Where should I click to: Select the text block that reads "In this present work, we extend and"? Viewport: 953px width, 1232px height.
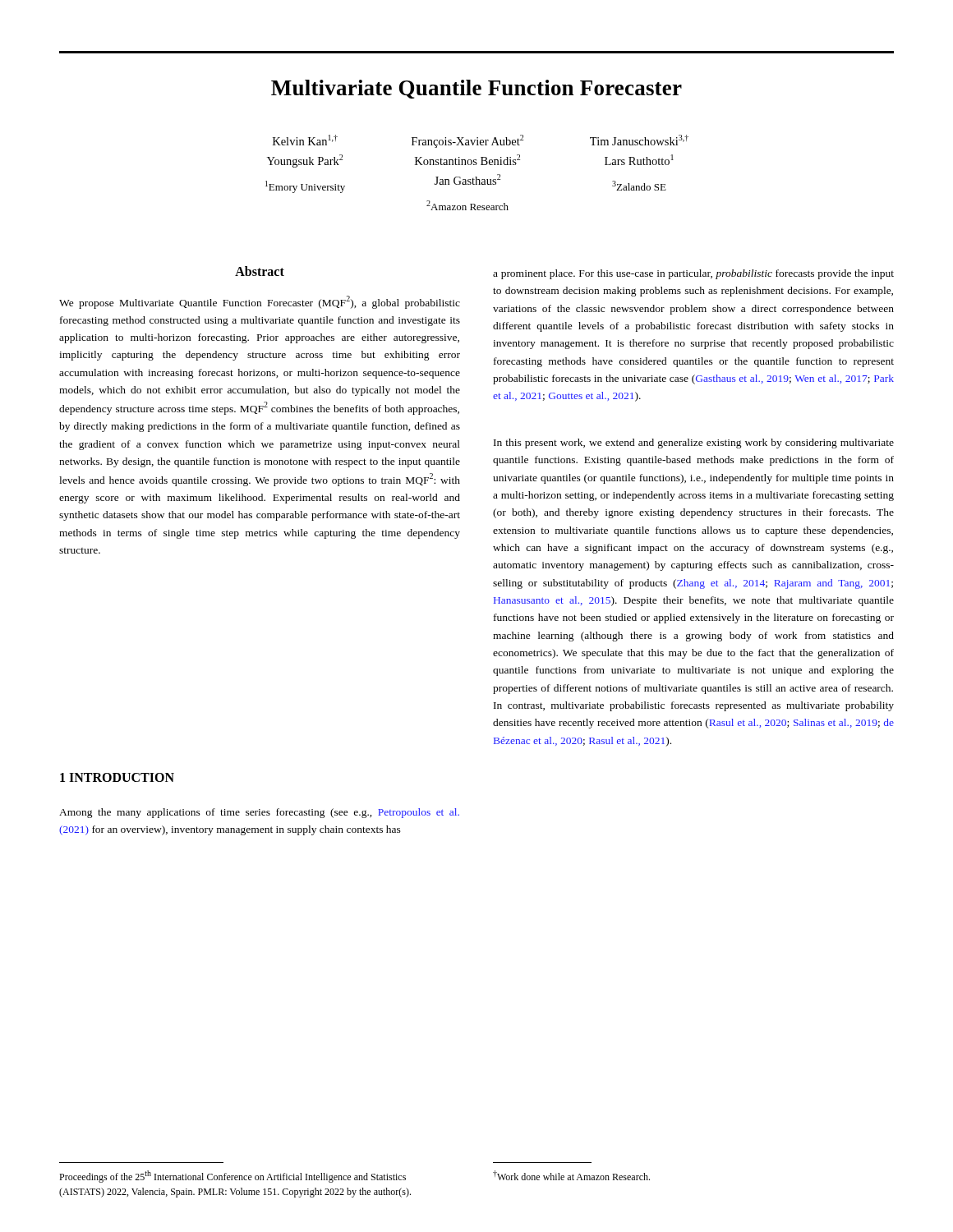tap(693, 591)
